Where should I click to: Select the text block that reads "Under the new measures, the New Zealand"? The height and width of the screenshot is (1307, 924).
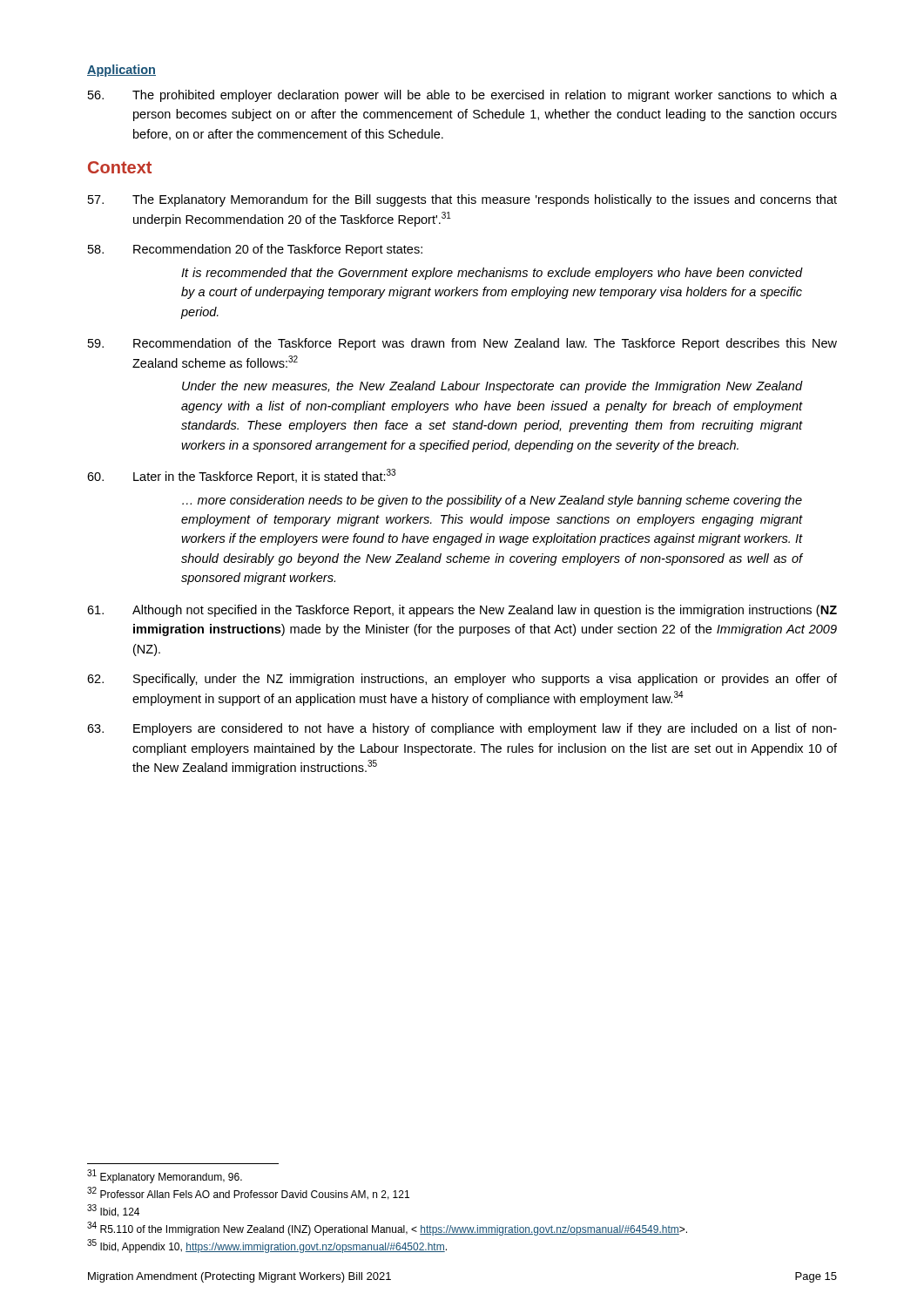[x=492, y=415]
